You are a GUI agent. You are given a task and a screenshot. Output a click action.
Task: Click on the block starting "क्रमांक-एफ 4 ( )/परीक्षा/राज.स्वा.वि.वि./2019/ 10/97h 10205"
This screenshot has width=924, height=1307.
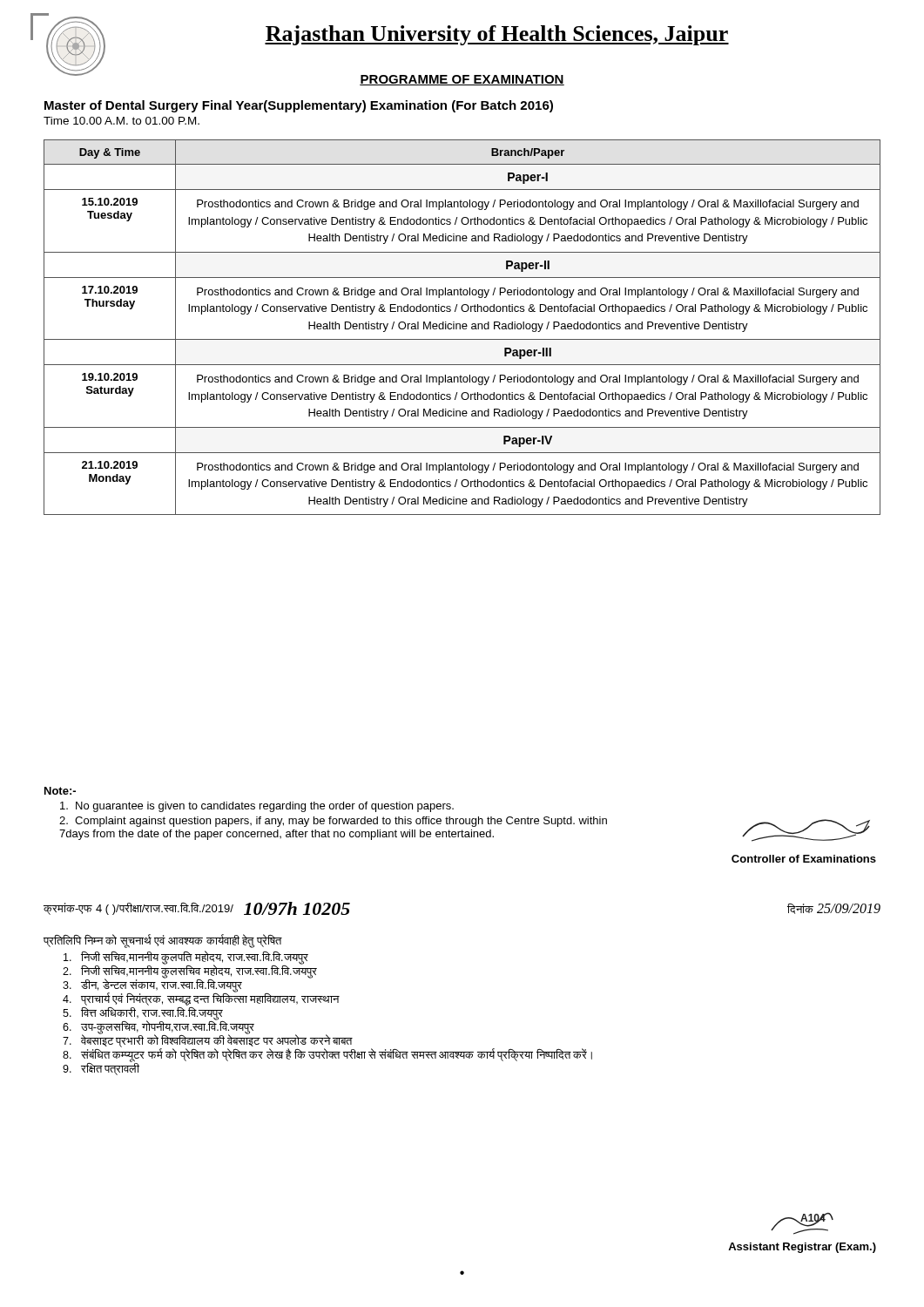click(x=196, y=907)
